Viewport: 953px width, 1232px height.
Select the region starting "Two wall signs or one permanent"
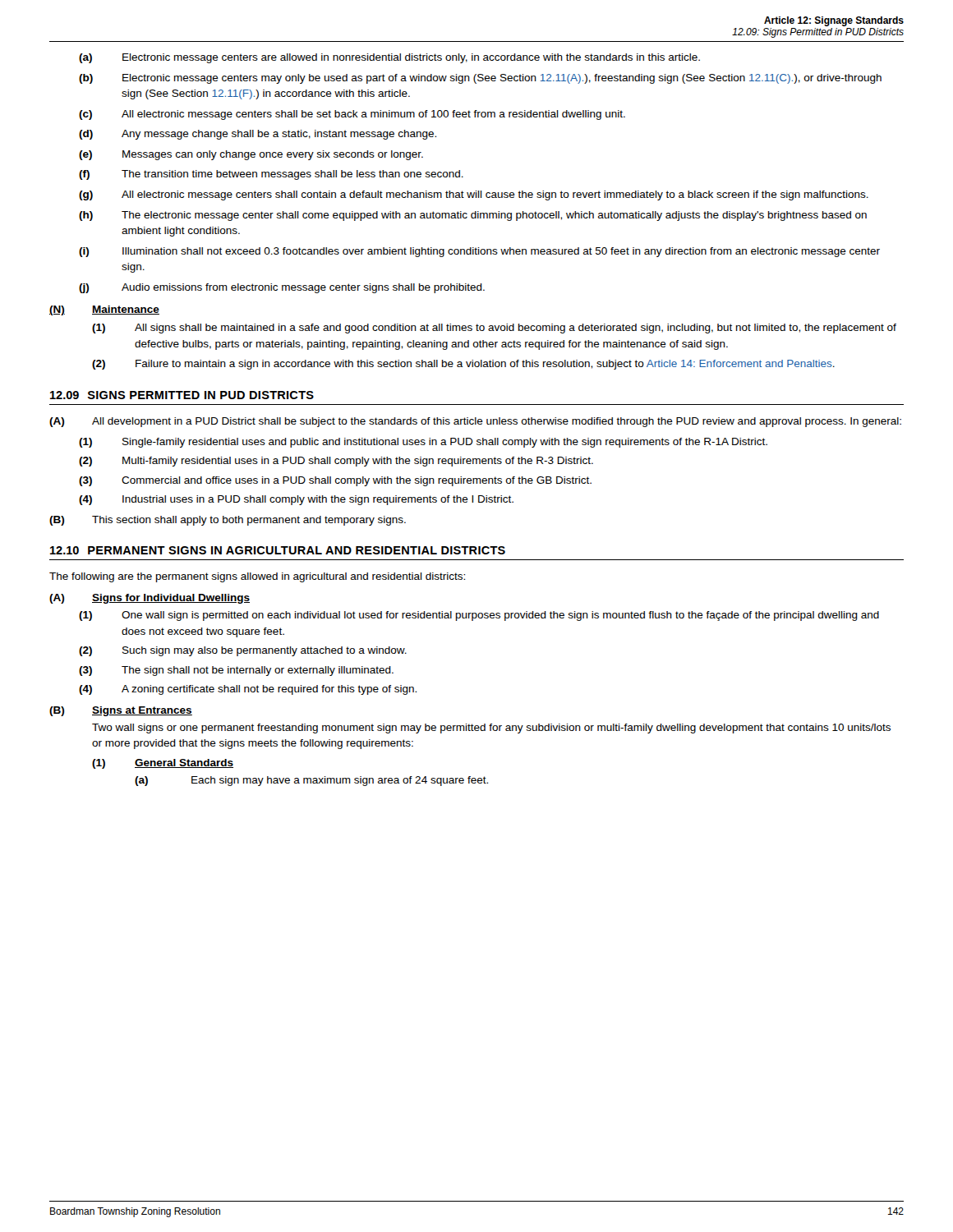click(492, 735)
